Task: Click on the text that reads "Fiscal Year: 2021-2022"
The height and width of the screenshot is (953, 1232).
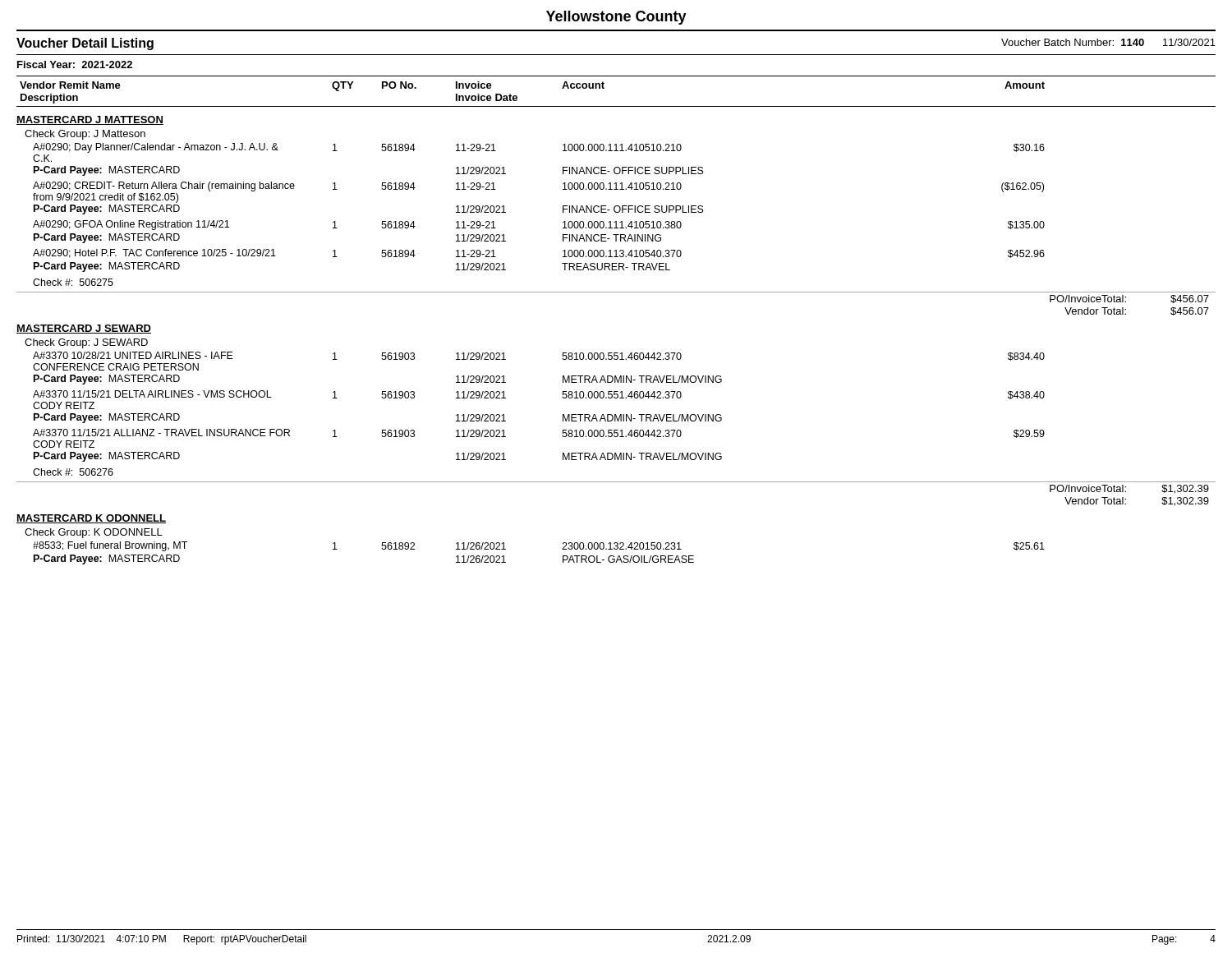Action: click(x=74, y=64)
